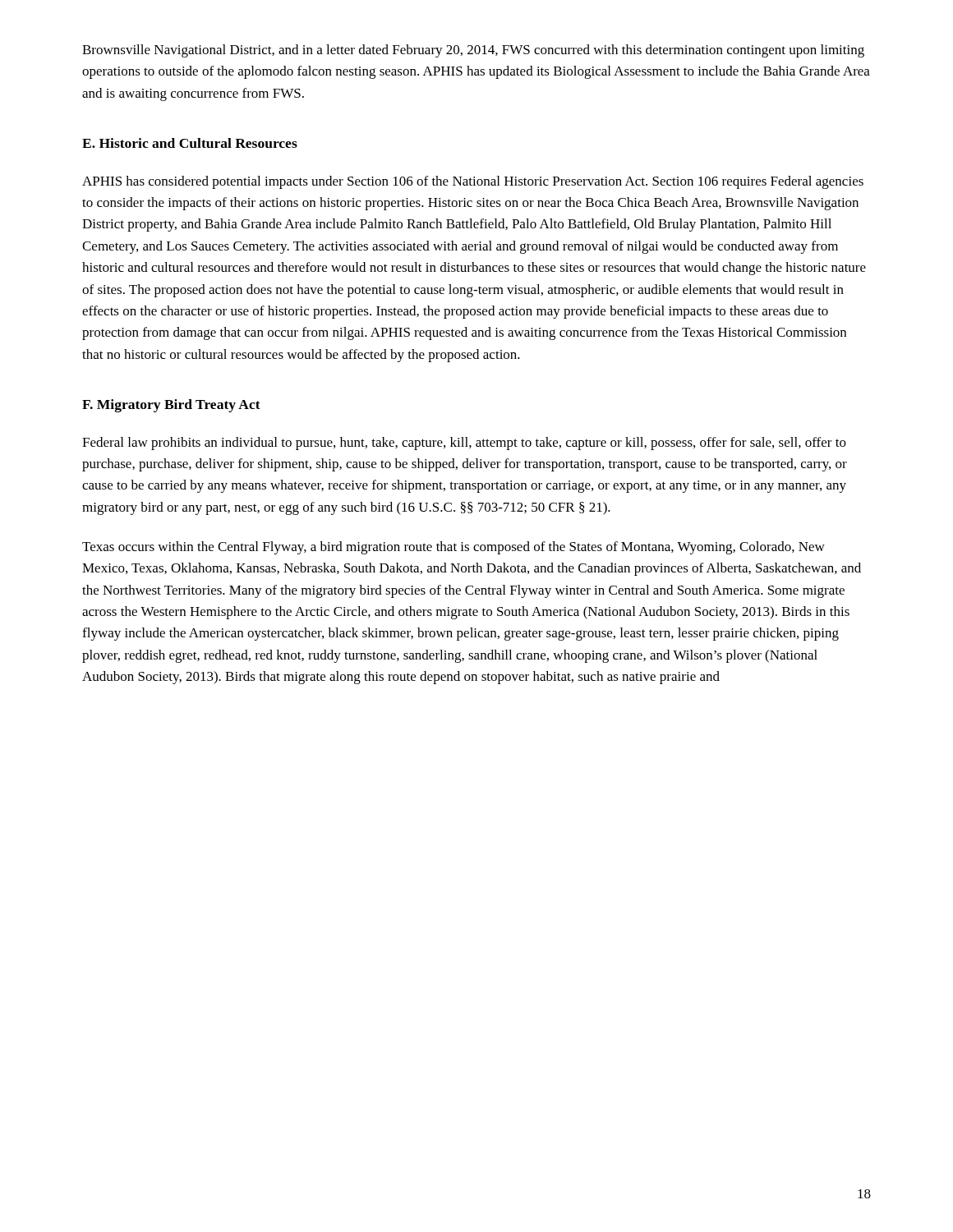Select the text block with the text "Federal law prohibits an"

tap(464, 474)
